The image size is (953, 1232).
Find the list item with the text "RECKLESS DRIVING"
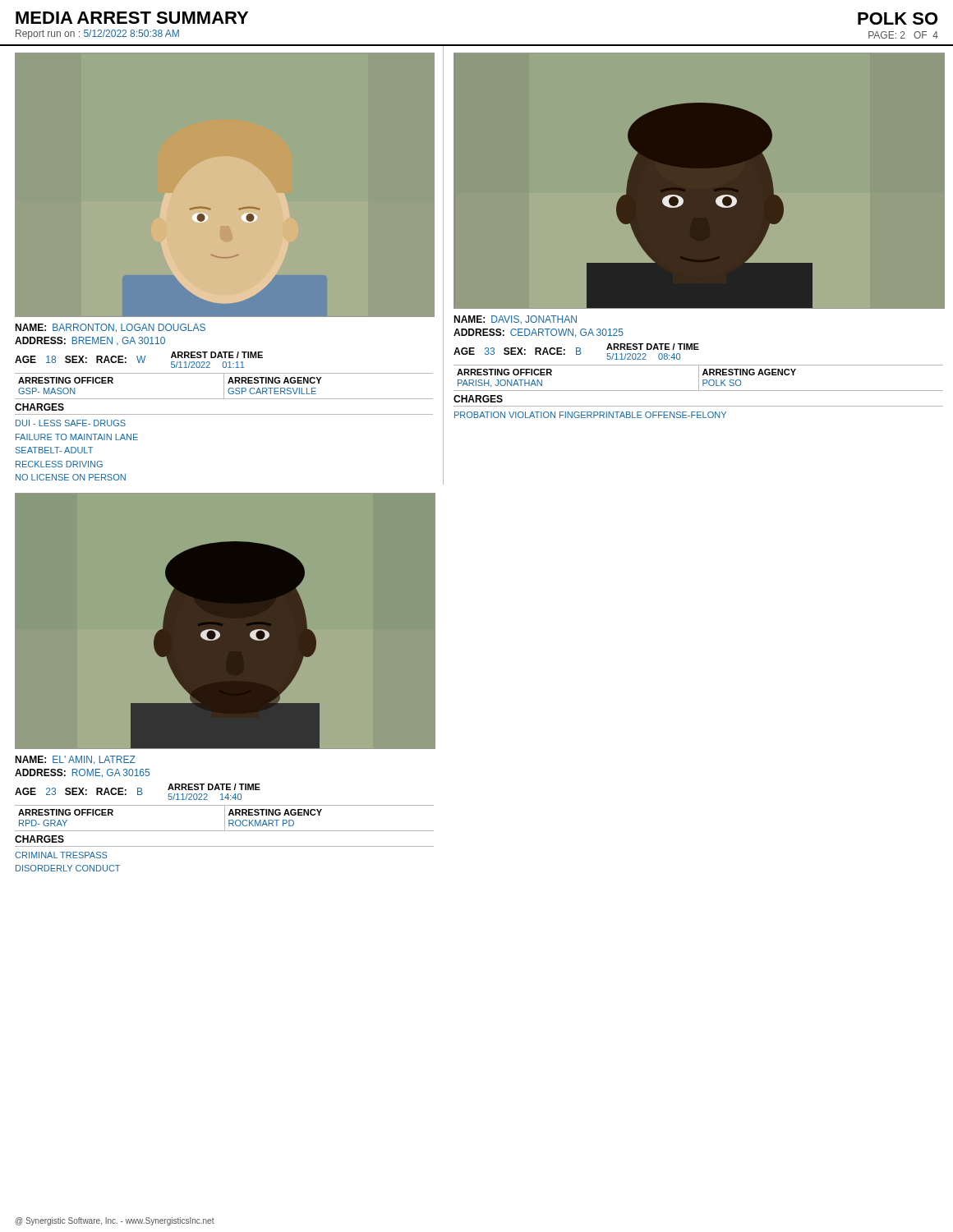pos(59,464)
